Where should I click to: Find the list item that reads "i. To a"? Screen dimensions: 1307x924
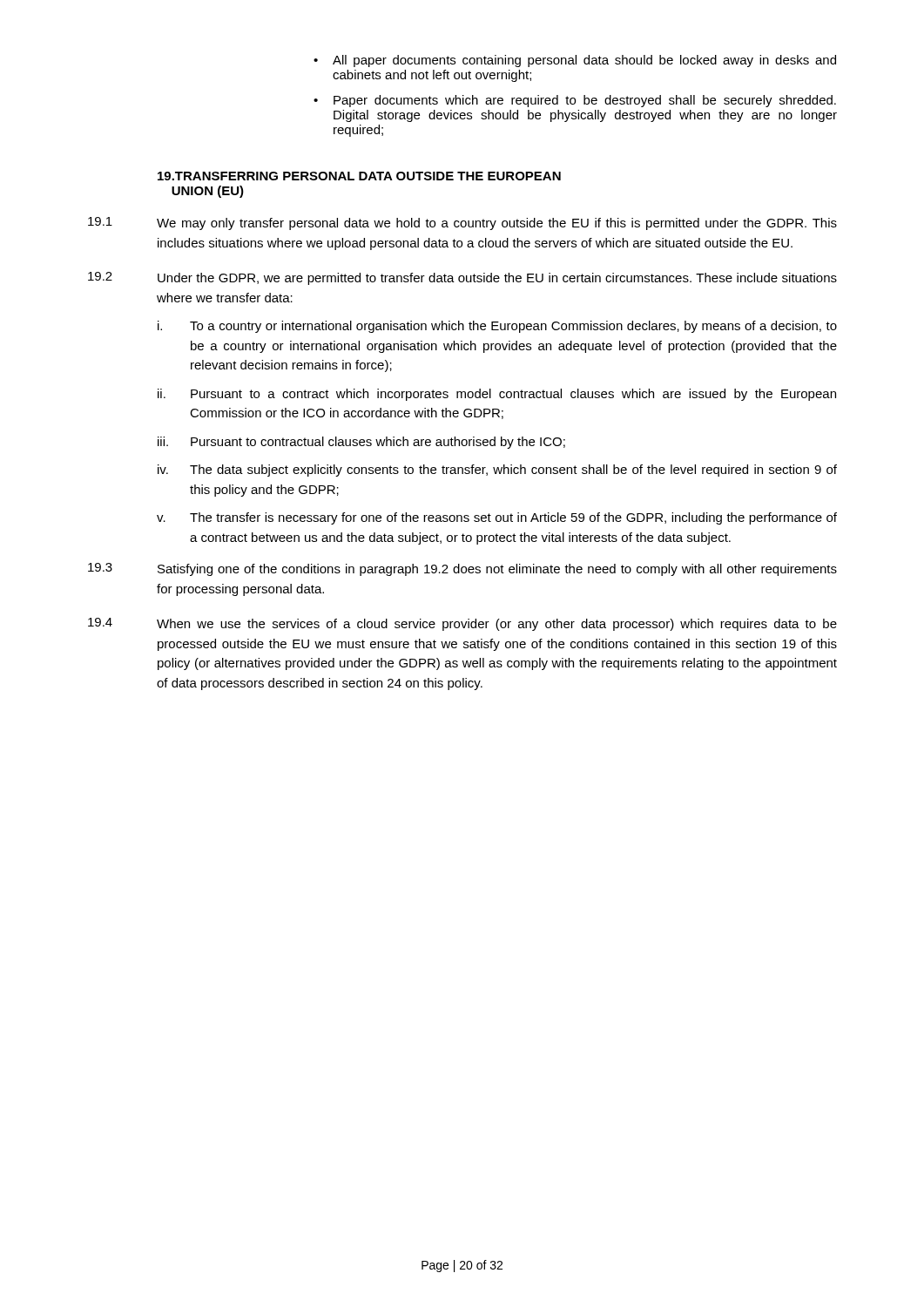point(497,346)
